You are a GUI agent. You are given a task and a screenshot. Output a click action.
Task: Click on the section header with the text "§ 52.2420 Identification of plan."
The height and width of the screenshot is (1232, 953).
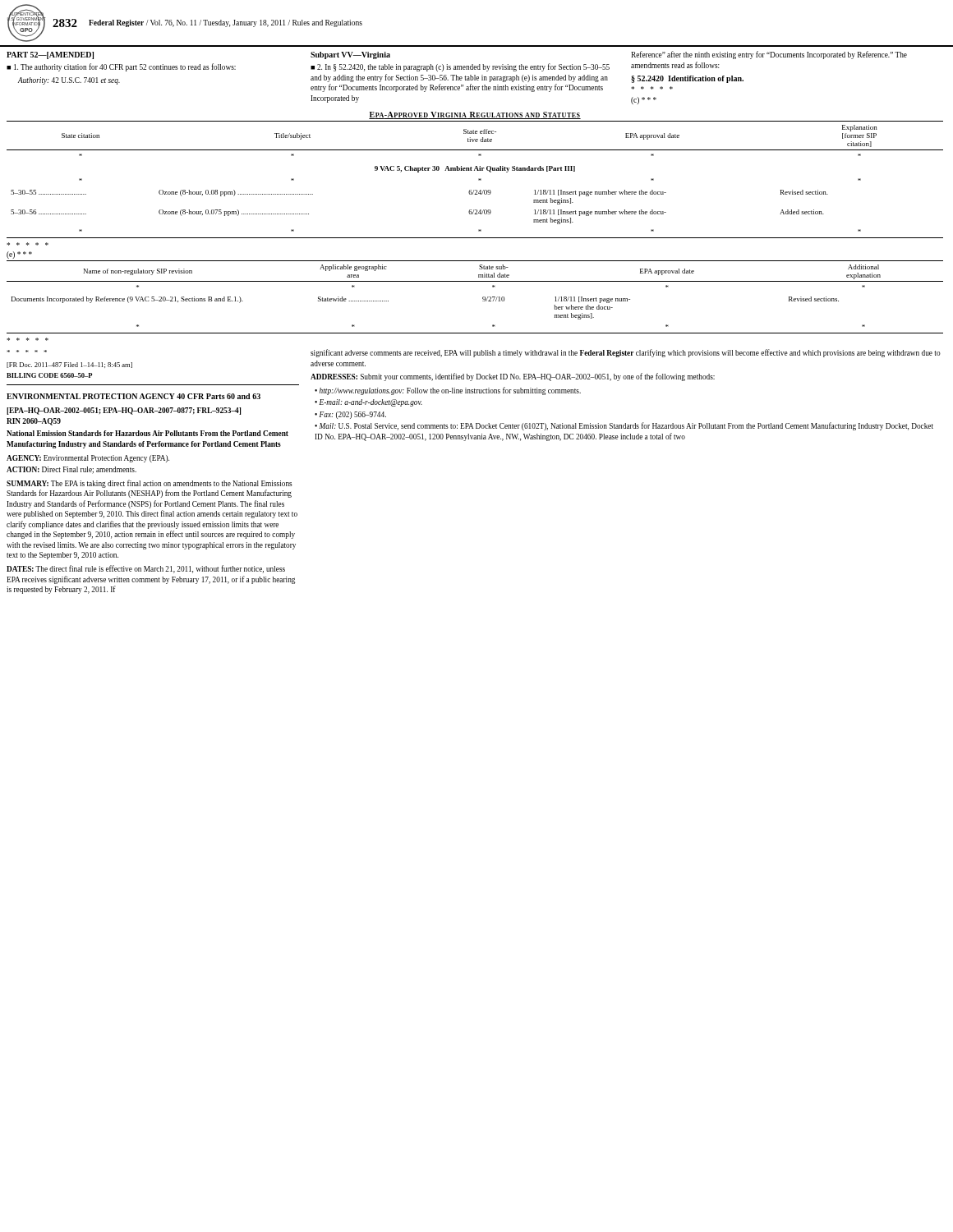pos(687,79)
